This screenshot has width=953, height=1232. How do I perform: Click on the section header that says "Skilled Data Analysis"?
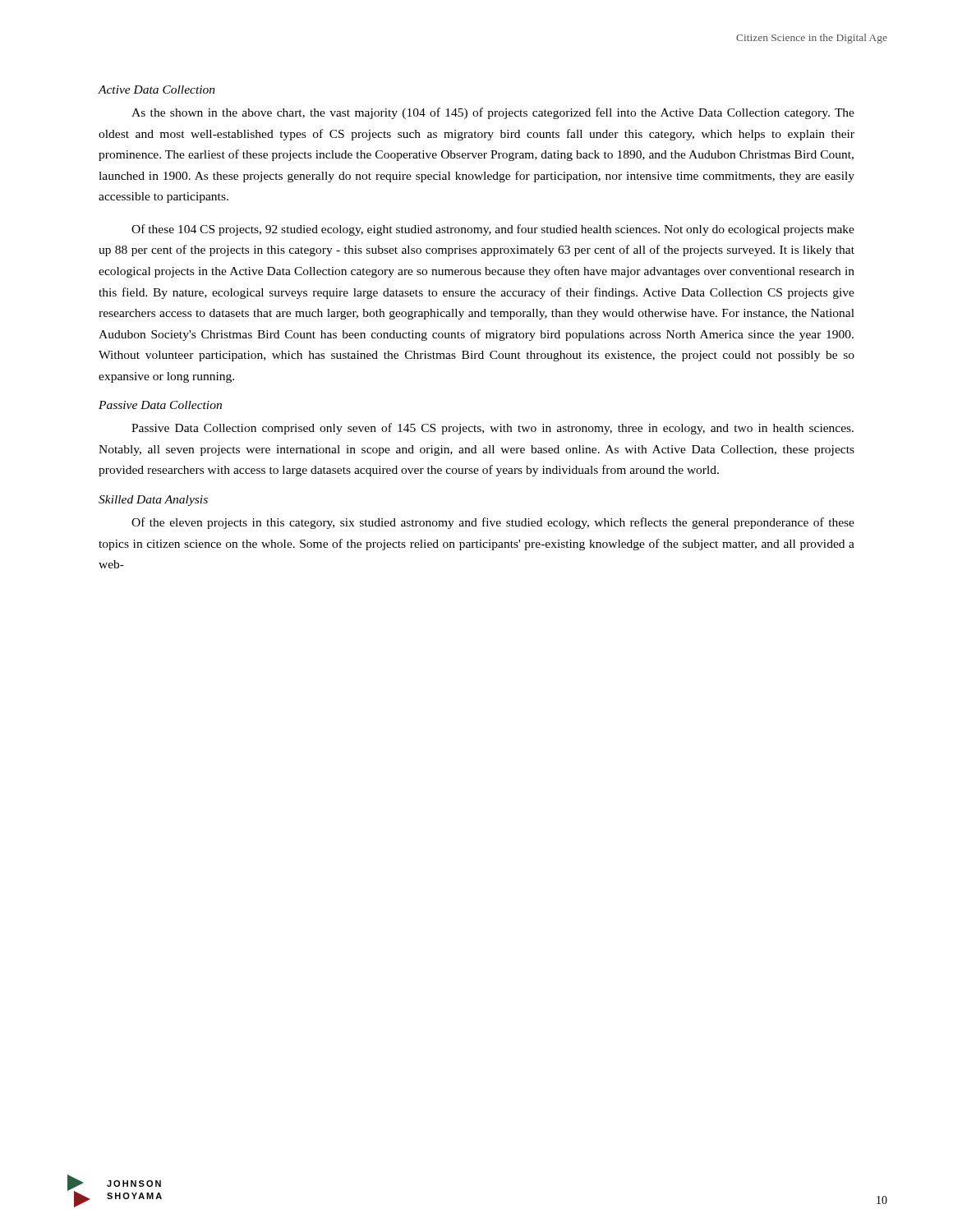point(153,499)
